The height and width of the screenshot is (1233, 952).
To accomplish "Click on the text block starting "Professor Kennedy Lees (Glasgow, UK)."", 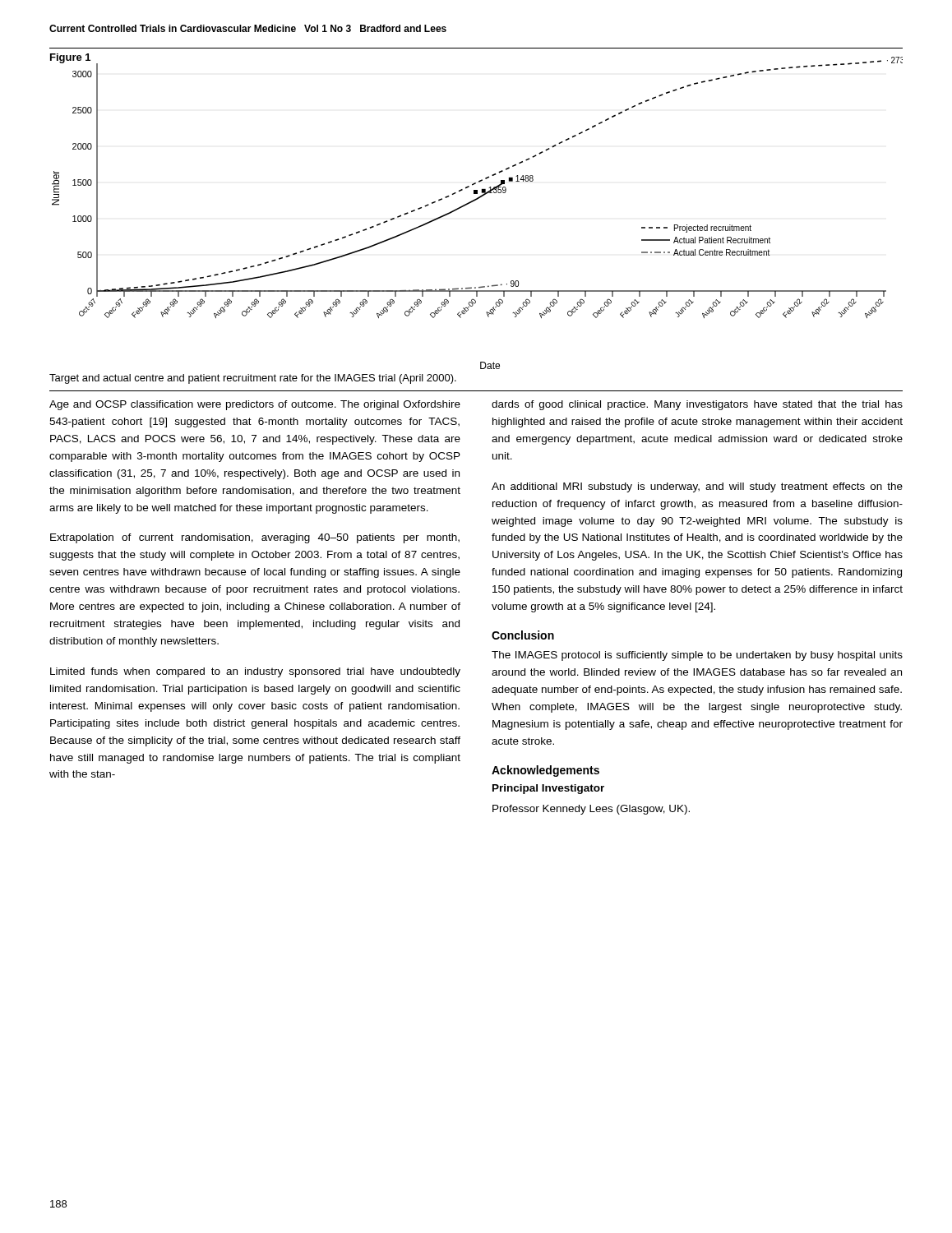I will coord(591,808).
